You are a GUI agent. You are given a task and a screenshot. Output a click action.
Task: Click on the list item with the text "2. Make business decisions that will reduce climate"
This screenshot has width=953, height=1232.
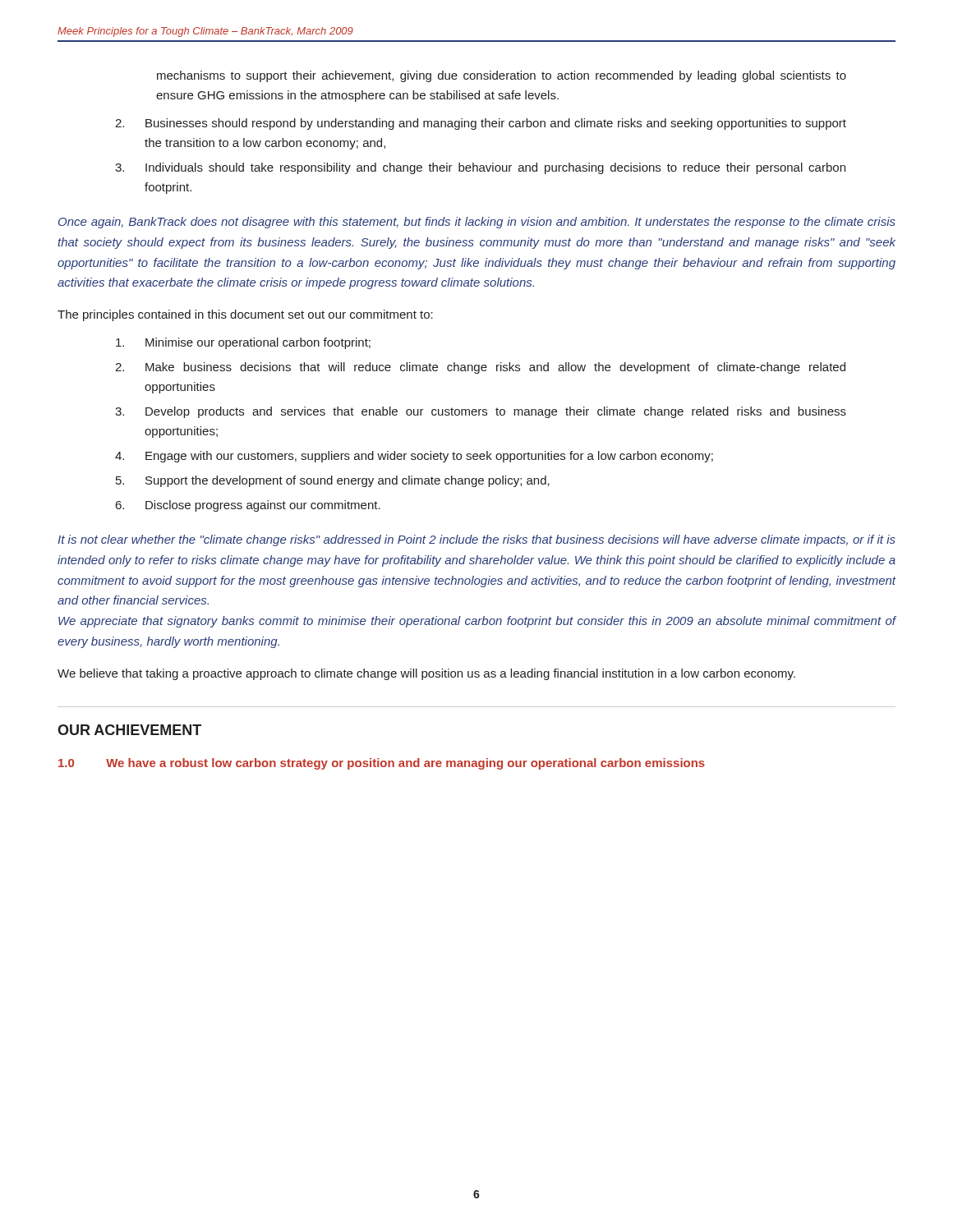489,377
